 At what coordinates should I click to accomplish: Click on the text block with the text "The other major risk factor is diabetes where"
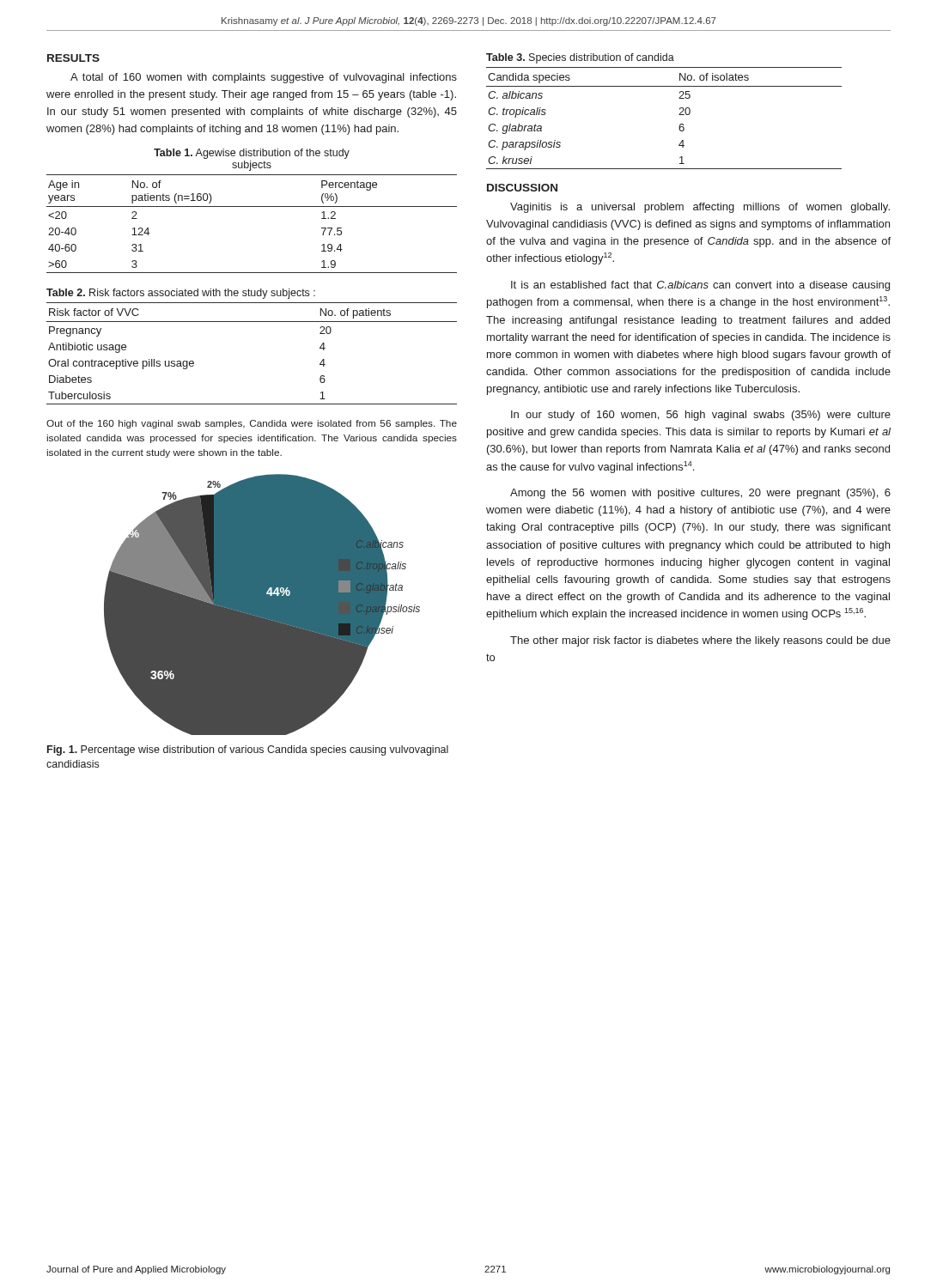coord(688,648)
